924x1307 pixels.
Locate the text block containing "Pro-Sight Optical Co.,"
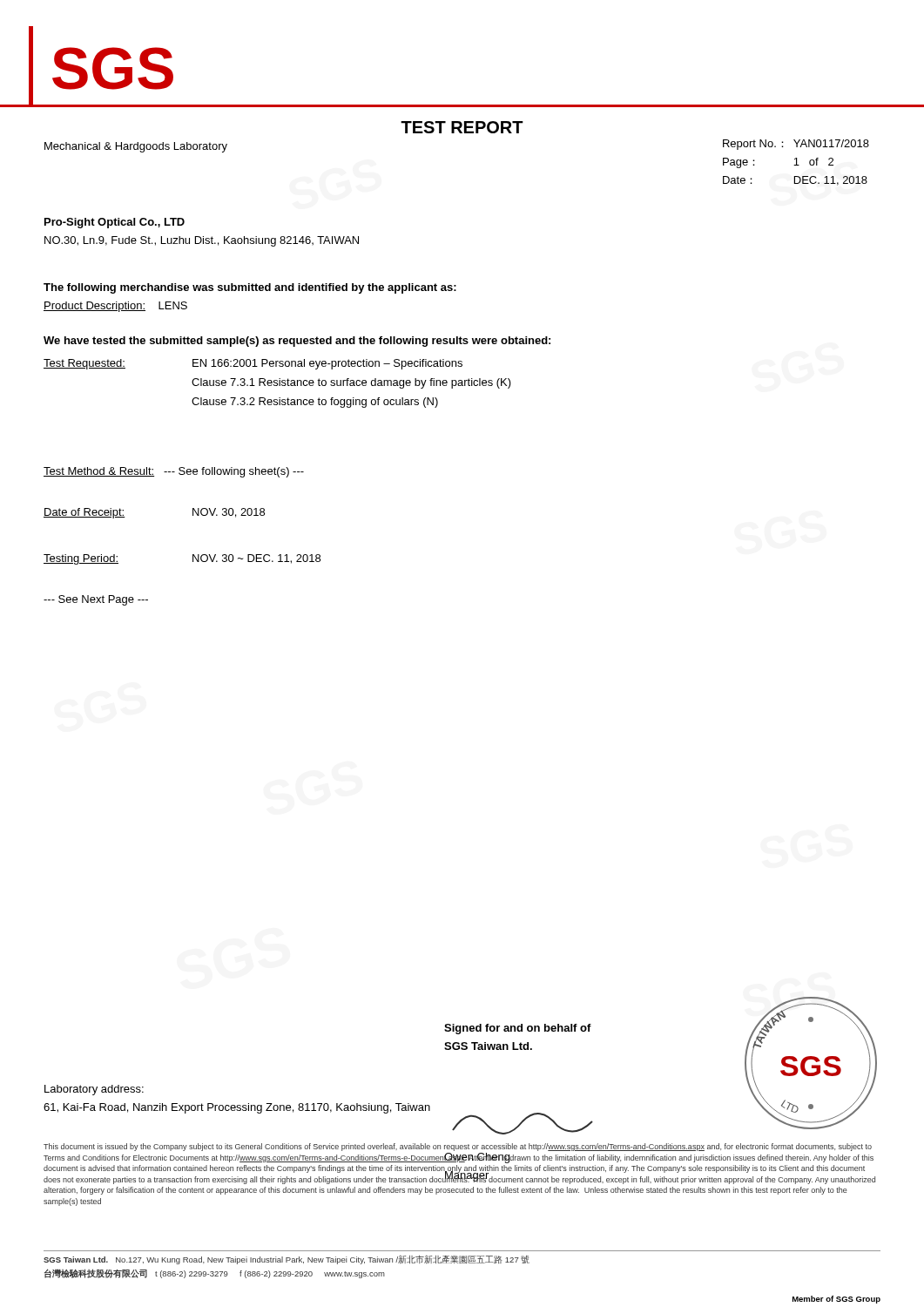point(202,231)
